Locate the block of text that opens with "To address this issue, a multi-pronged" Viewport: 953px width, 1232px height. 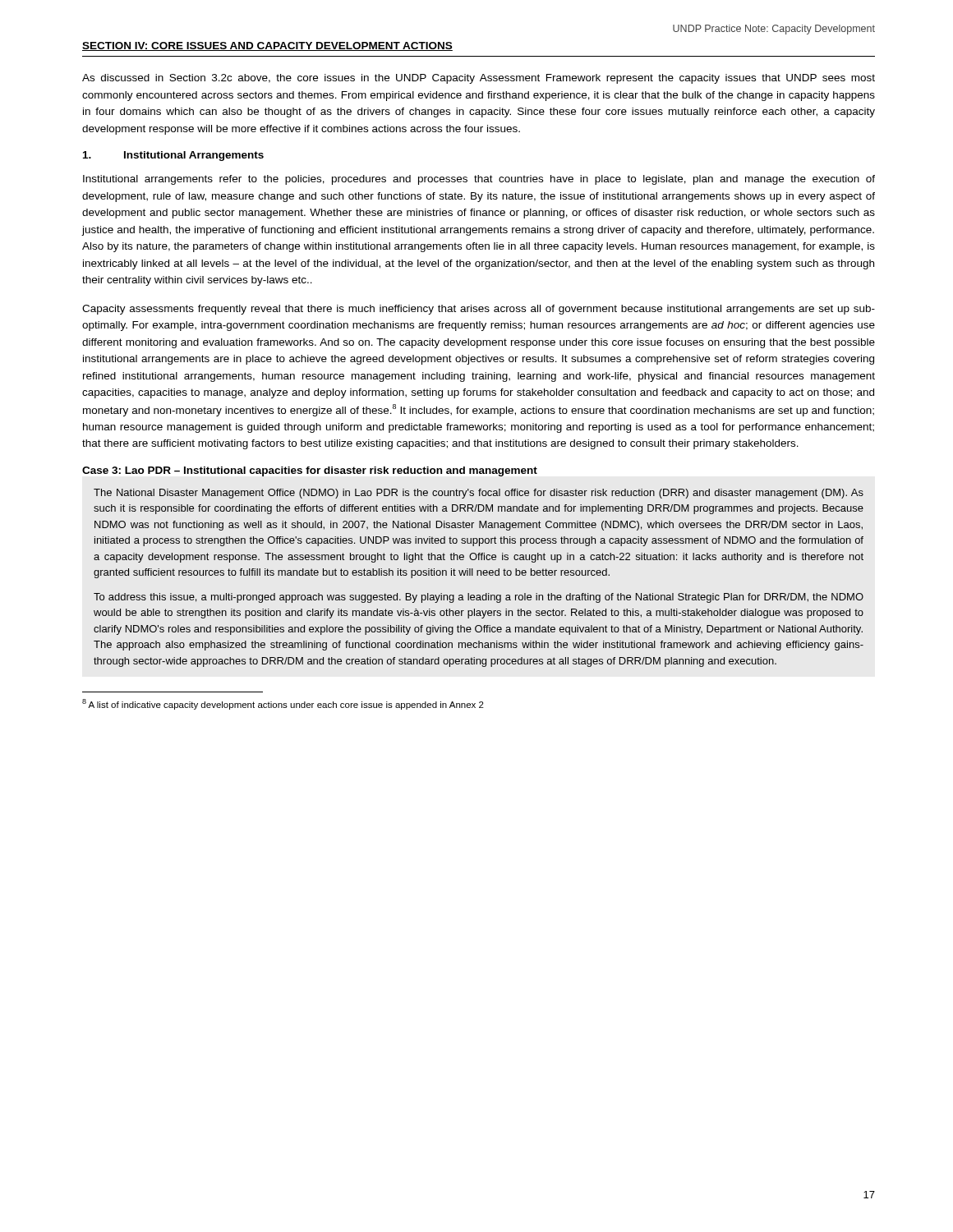pyautogui.click(x=479, y=629)
